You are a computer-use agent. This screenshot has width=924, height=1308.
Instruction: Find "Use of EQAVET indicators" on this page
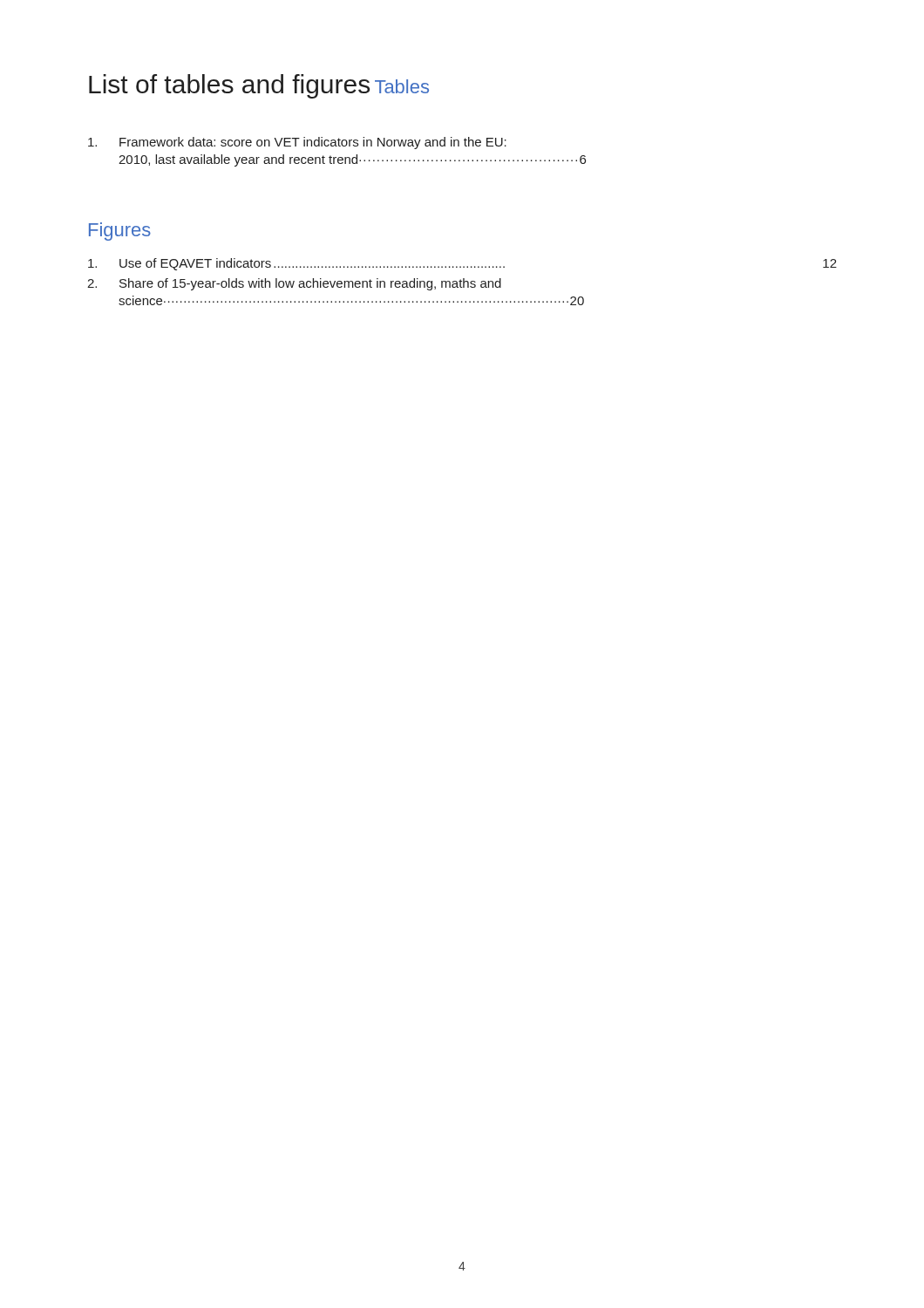462,263
